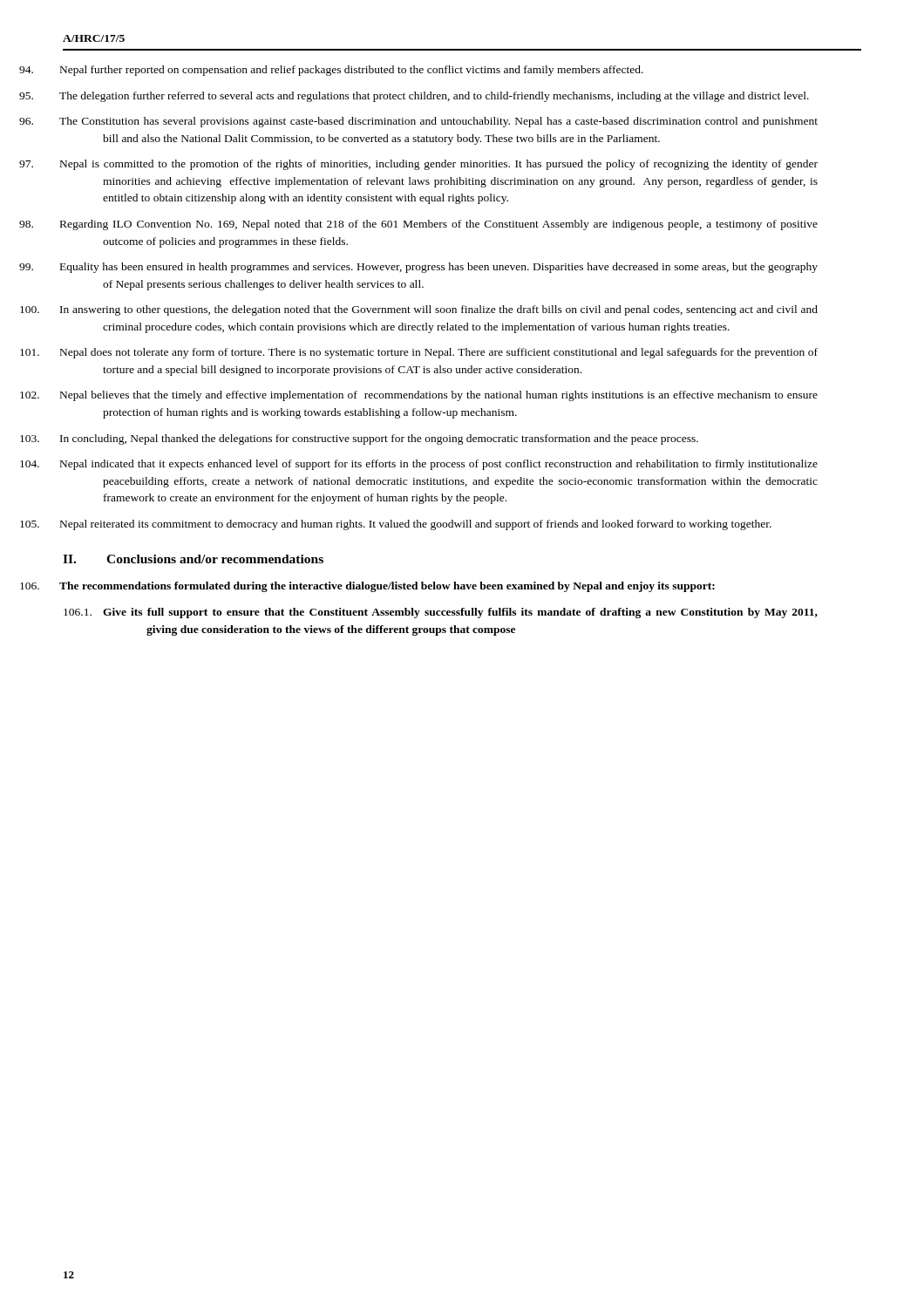Viewport: 924px width, 1308px height.
Task: Navigate to the block starting "Nepal further reported on compensation and"
Action: point(440,70)
